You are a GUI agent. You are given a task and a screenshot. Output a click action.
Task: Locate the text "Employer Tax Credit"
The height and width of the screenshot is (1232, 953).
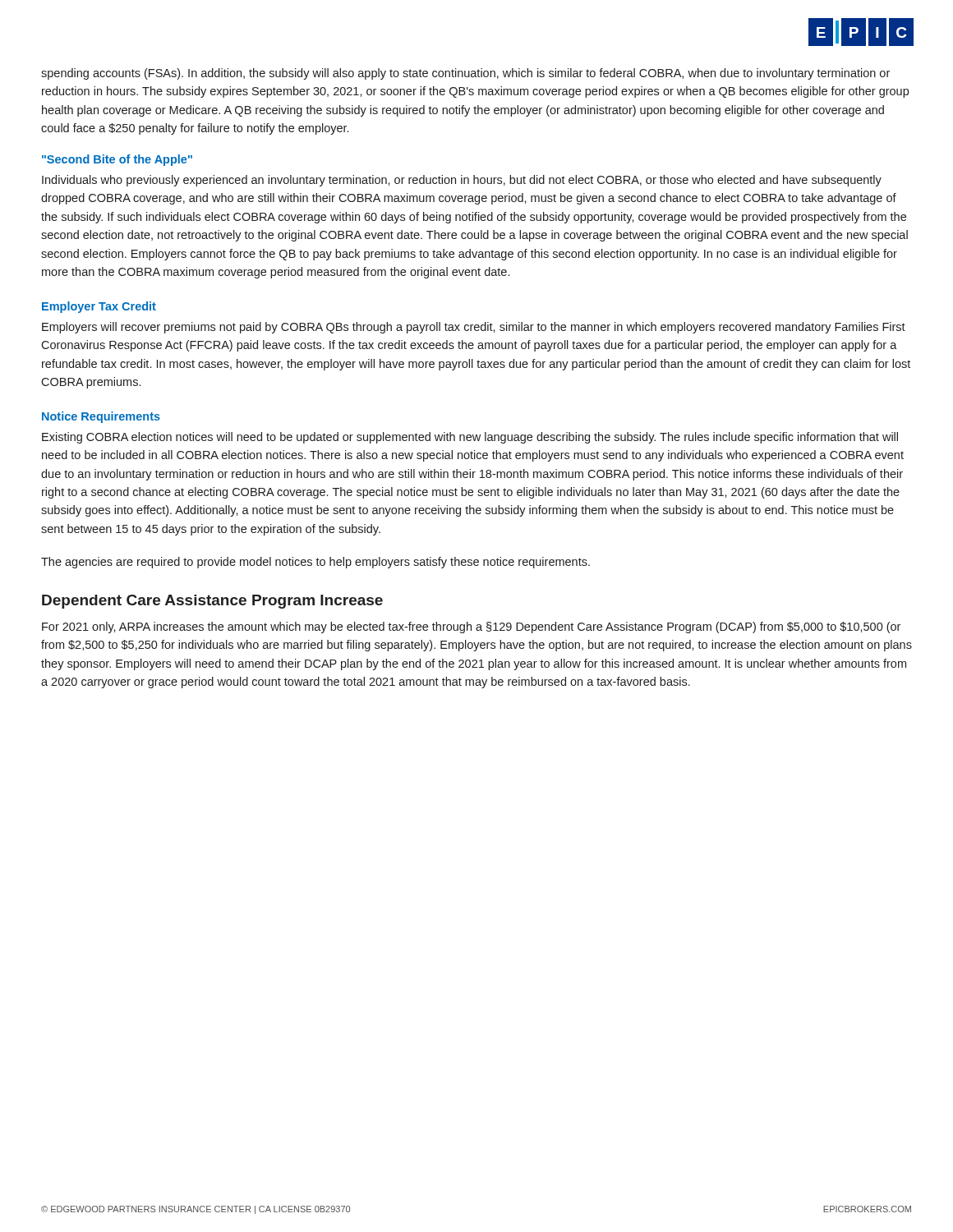(x=99, y=306)
